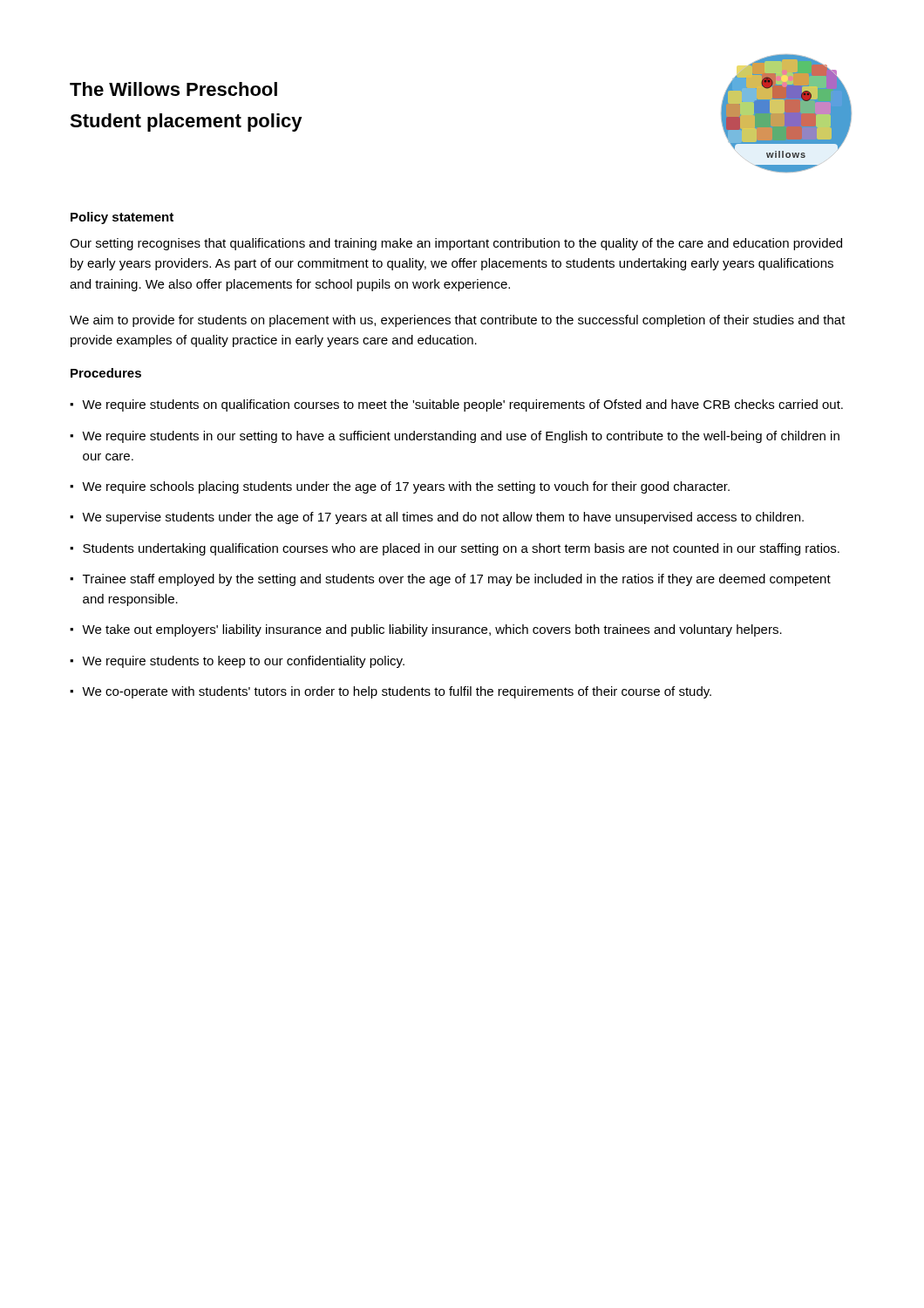Select the list item that reads "We require students in our"

click(x=461, y=445)
